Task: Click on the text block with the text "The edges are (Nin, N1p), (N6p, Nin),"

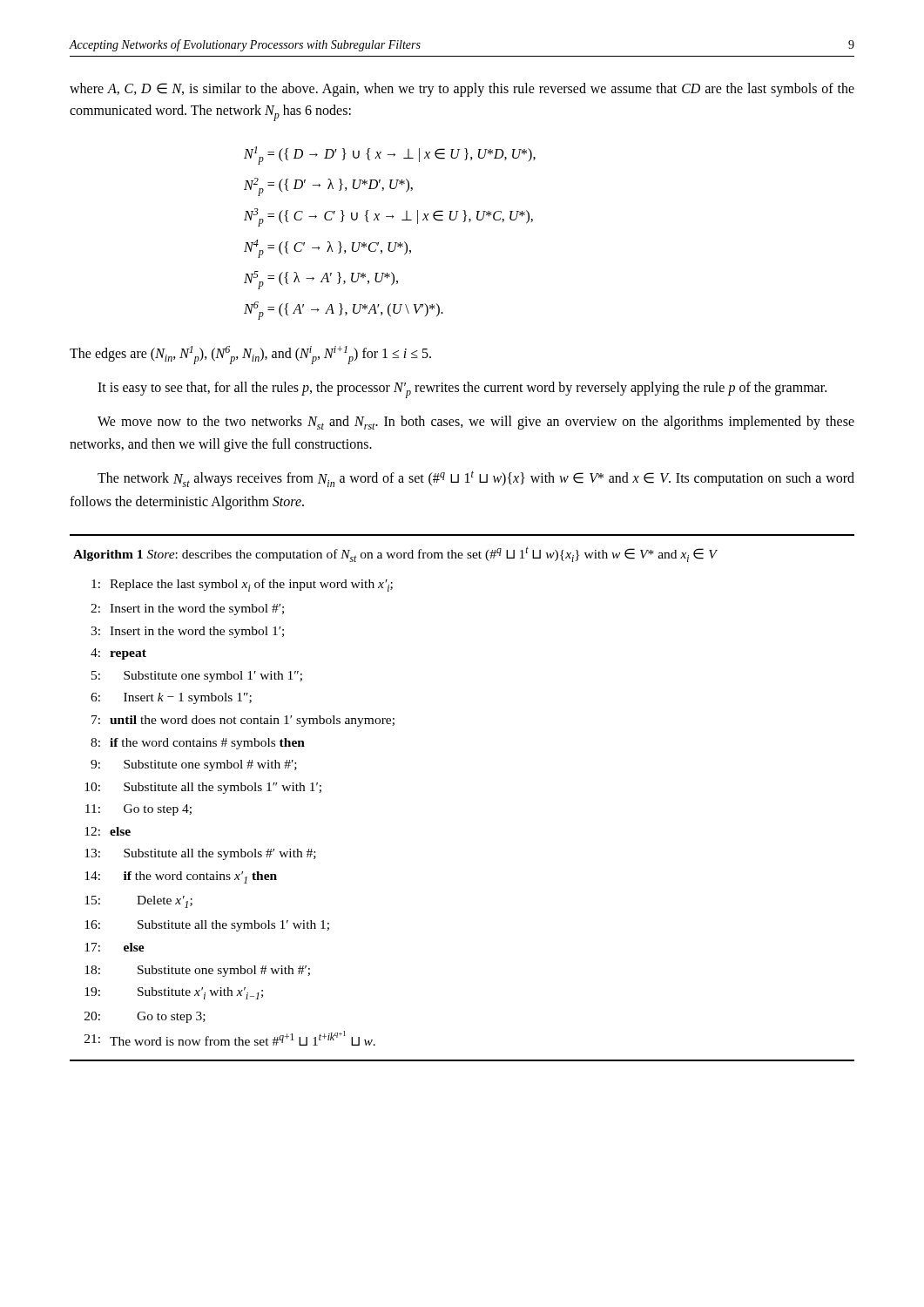Action: click(250, 355)
